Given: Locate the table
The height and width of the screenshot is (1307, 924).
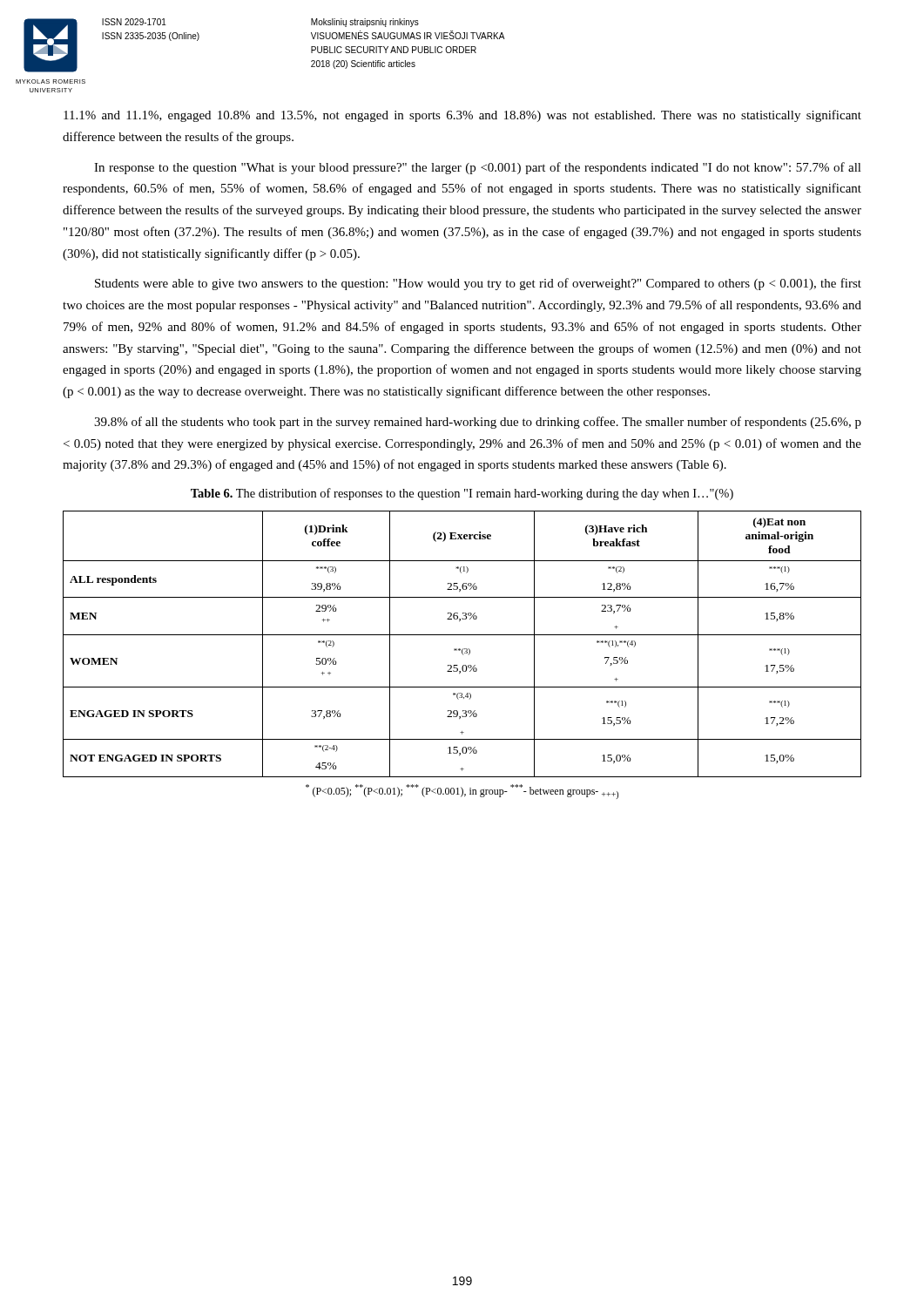Looking at the screenshot, I should [462, 644].
